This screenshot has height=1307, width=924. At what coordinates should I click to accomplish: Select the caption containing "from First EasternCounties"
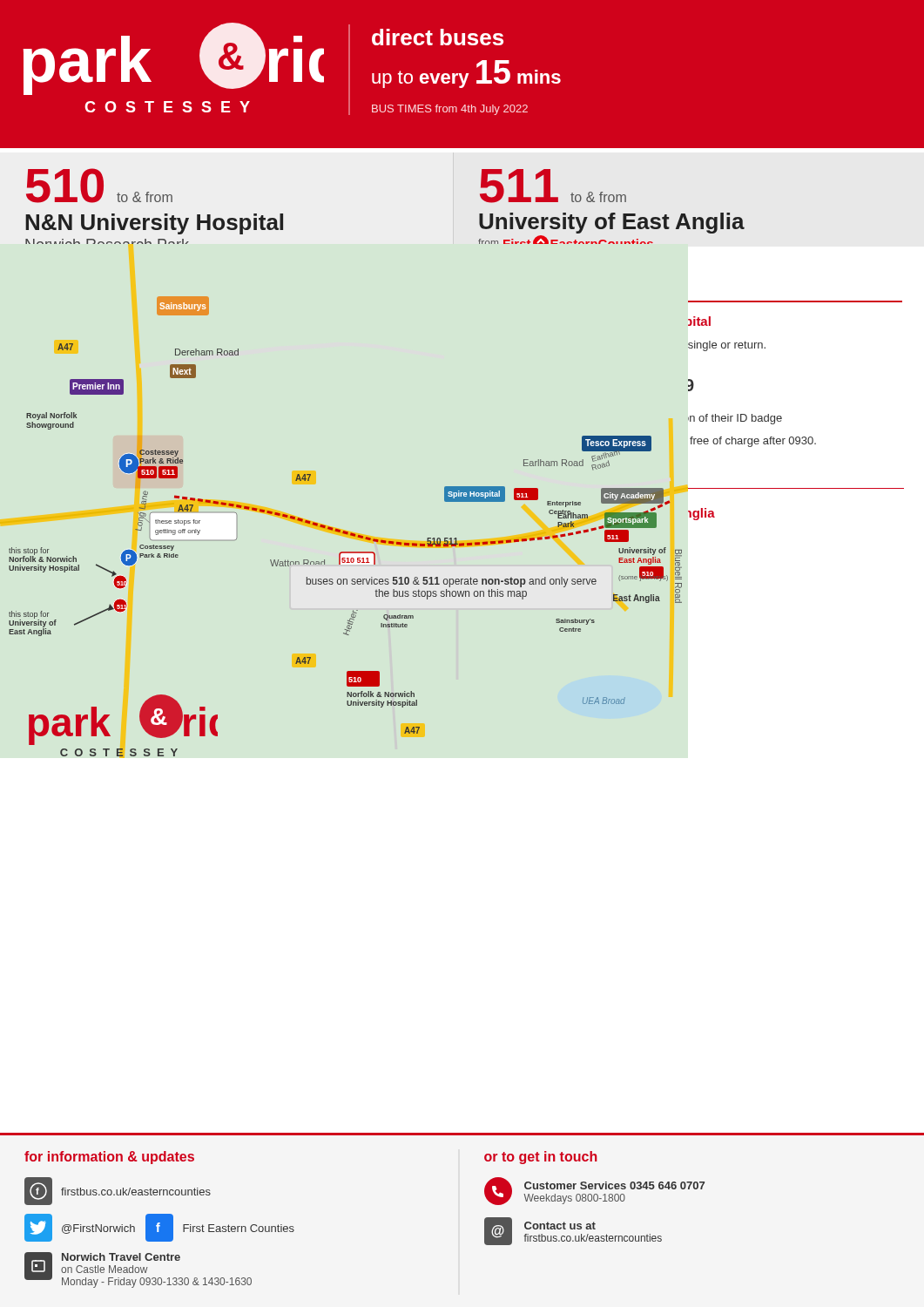tap(566, 243)
